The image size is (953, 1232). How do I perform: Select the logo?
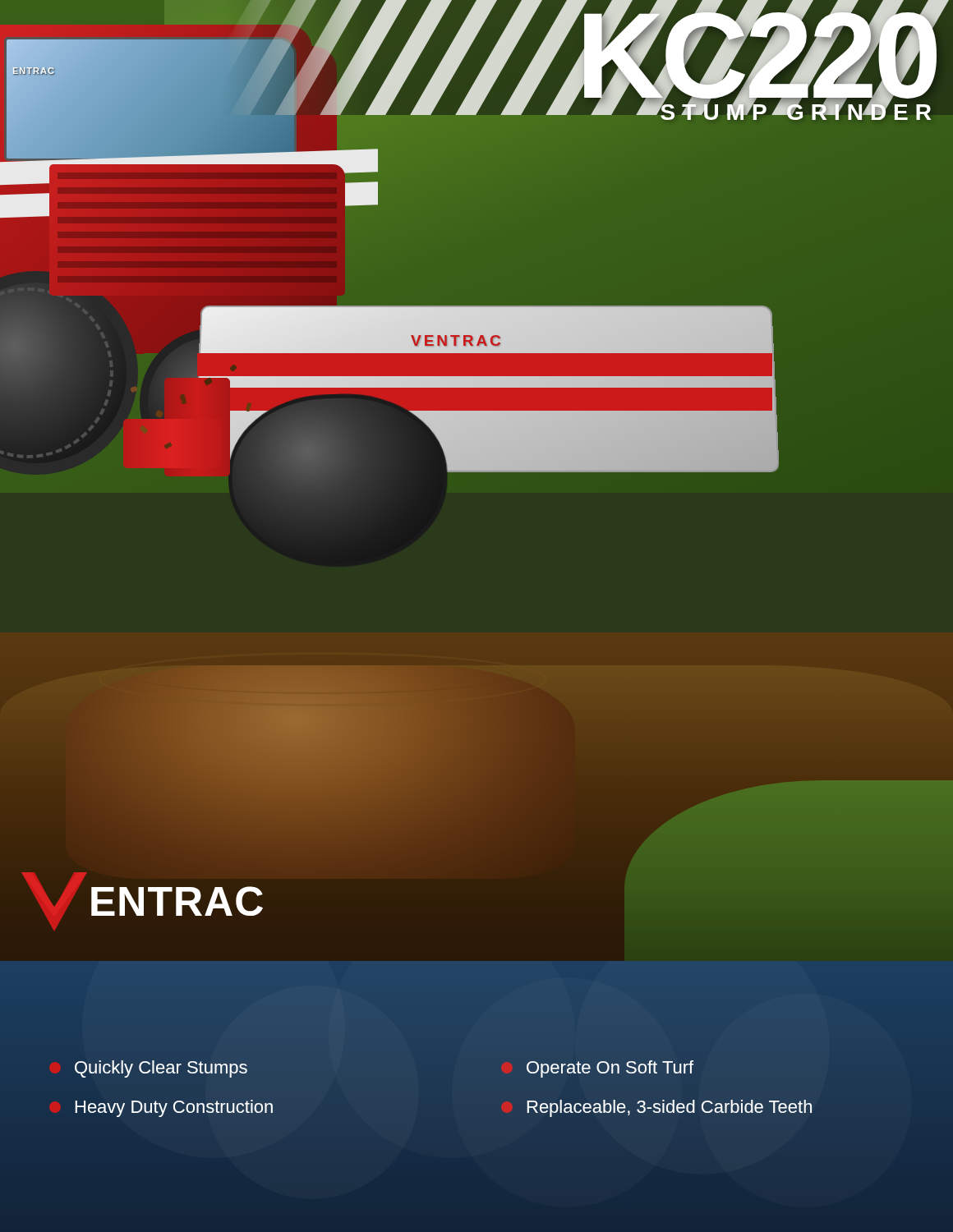click(141, 902)
